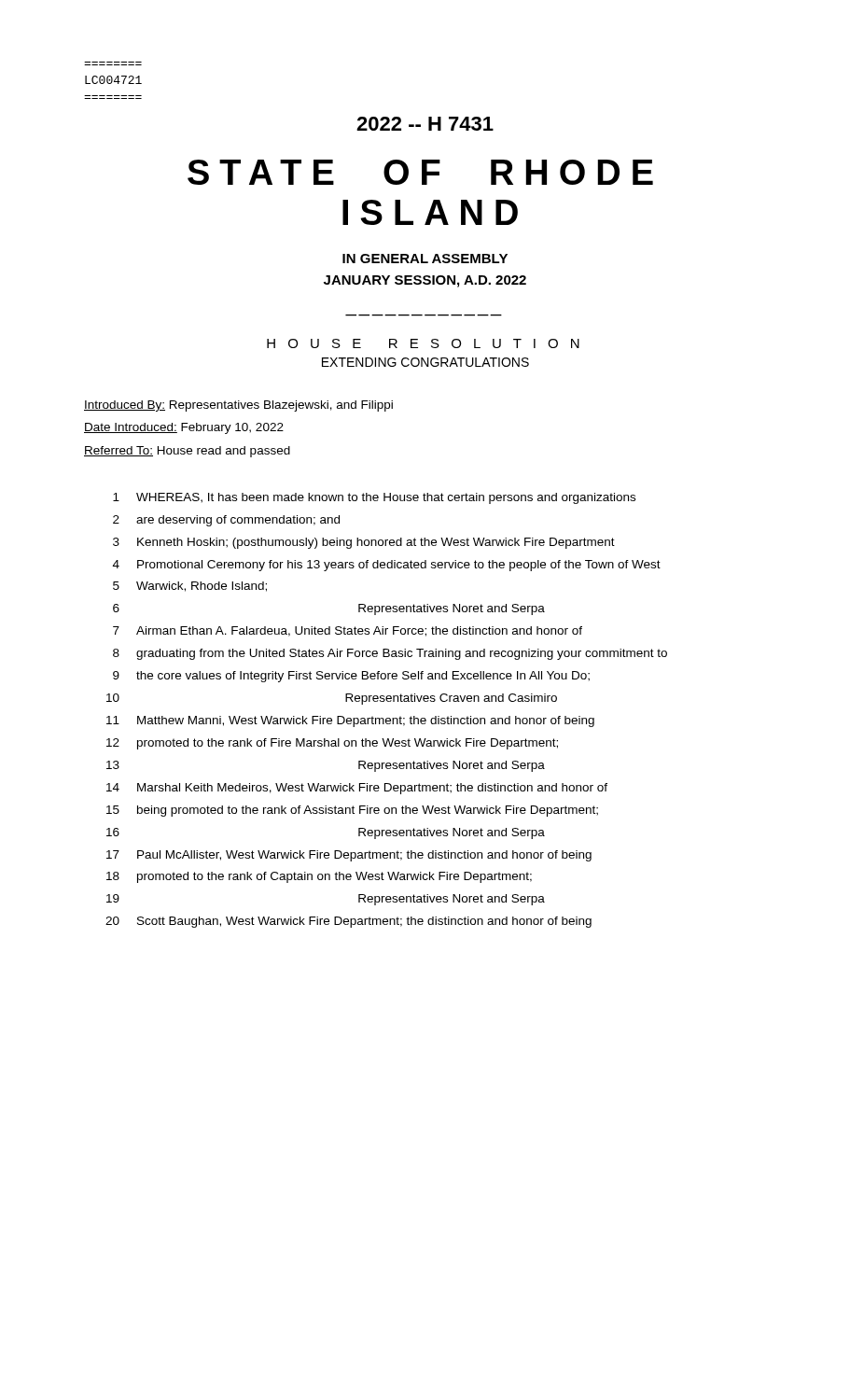850x1400 pixels.
Task: Find the block on this page that starts "9 the core values"
Action: [425, 676]
